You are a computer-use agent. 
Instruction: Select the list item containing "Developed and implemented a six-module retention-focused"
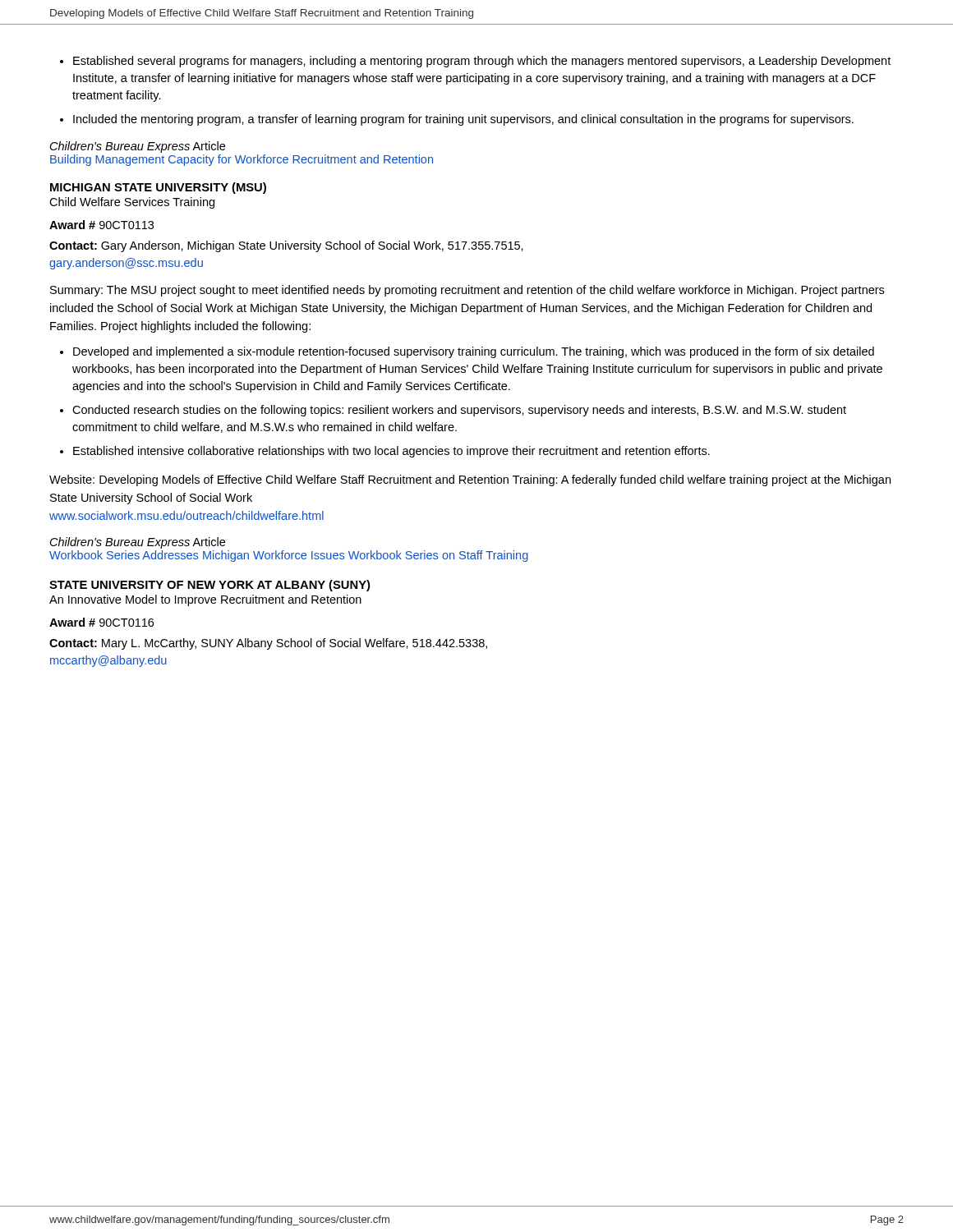pos(478,369)
